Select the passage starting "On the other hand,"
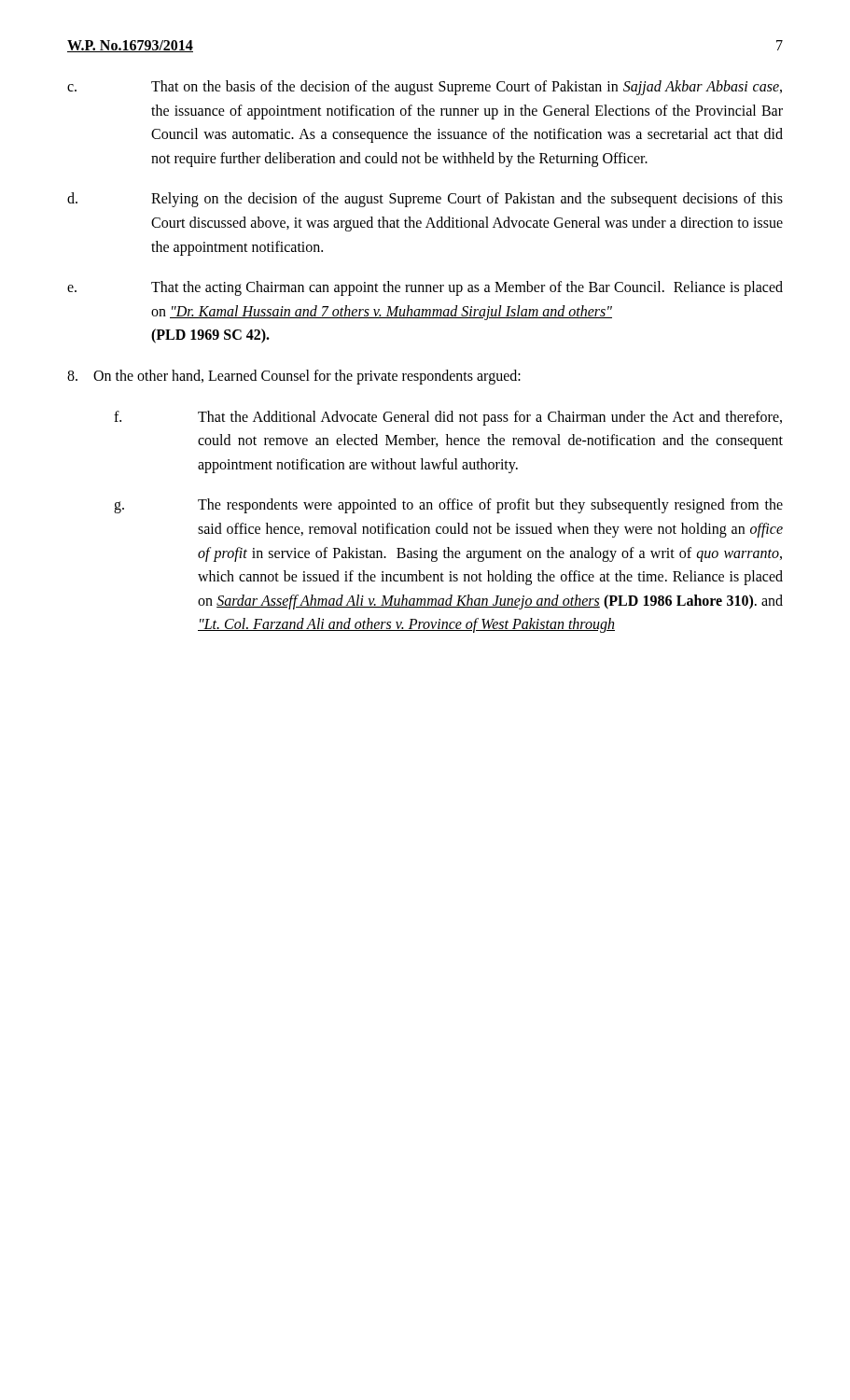Screen dimensions: 1400x850 tap(294, 376)
